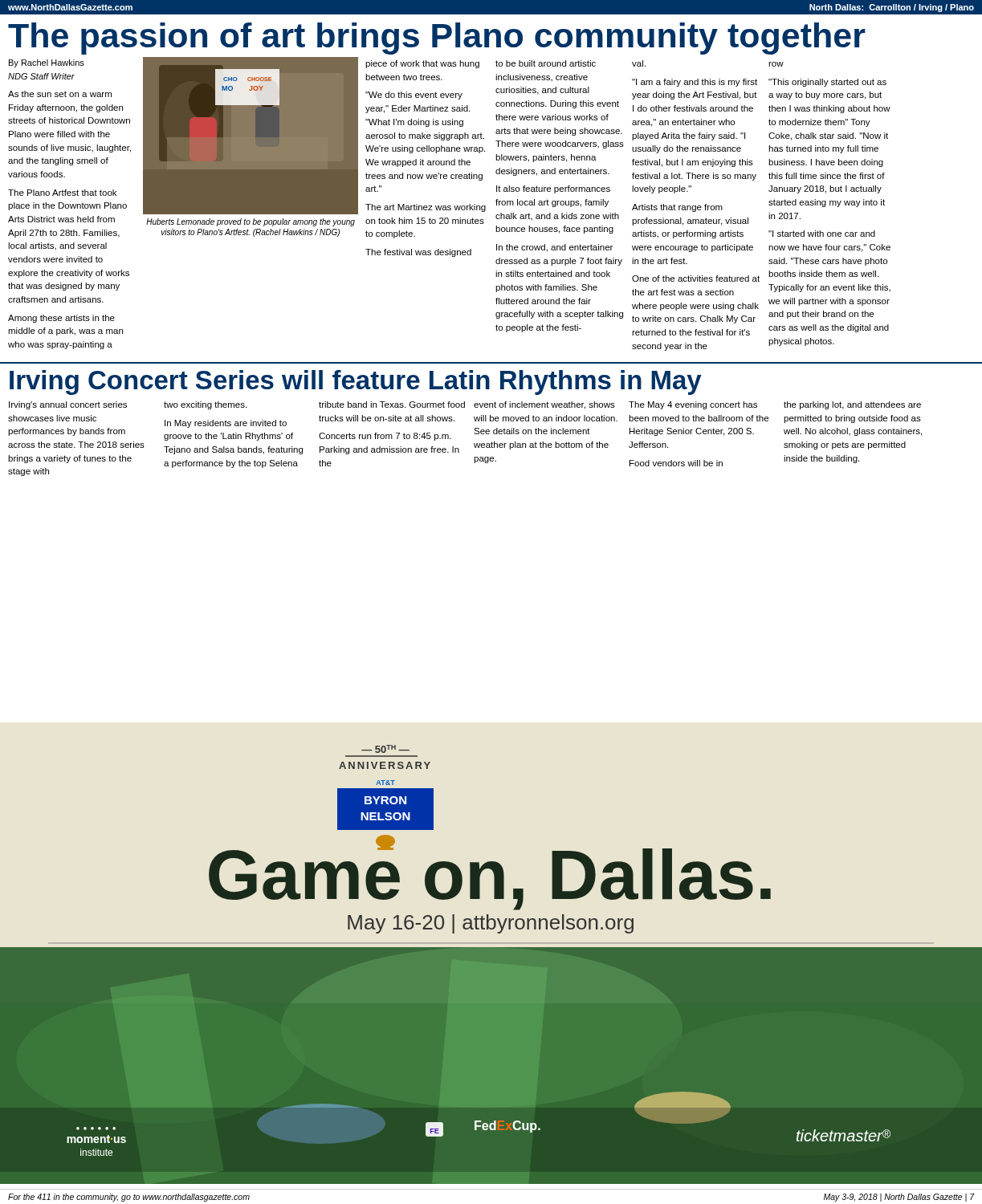Navigate to the element starting "to be built around artistic inclusiveness, creative"
Image resolution: width=982 pixels, height=1204 pixels.
560,196
